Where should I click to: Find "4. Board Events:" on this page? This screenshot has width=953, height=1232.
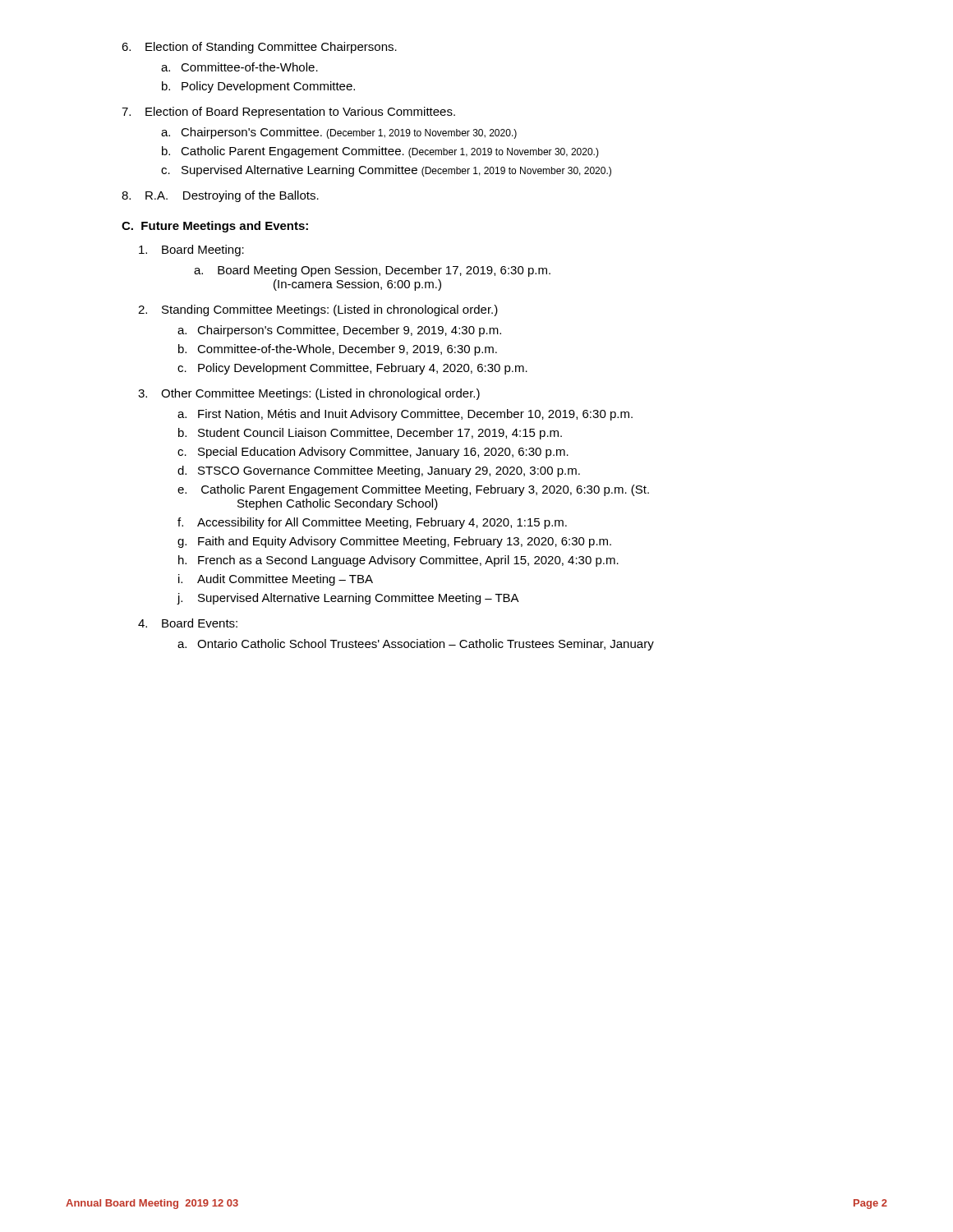[x=188, y=623]
